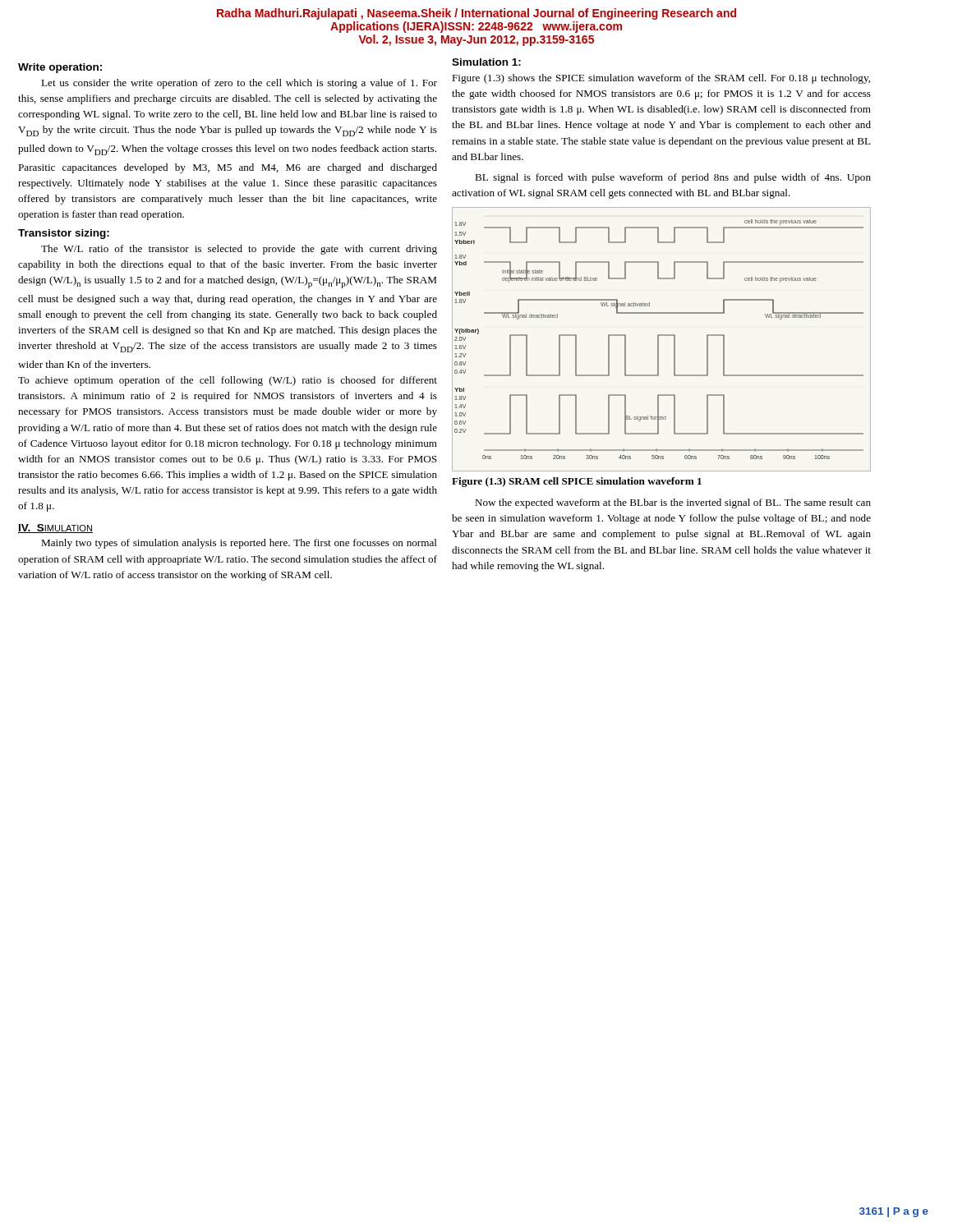
Task: Select the text block with the text "Let us consider the"
Action: tap(228, 147)
